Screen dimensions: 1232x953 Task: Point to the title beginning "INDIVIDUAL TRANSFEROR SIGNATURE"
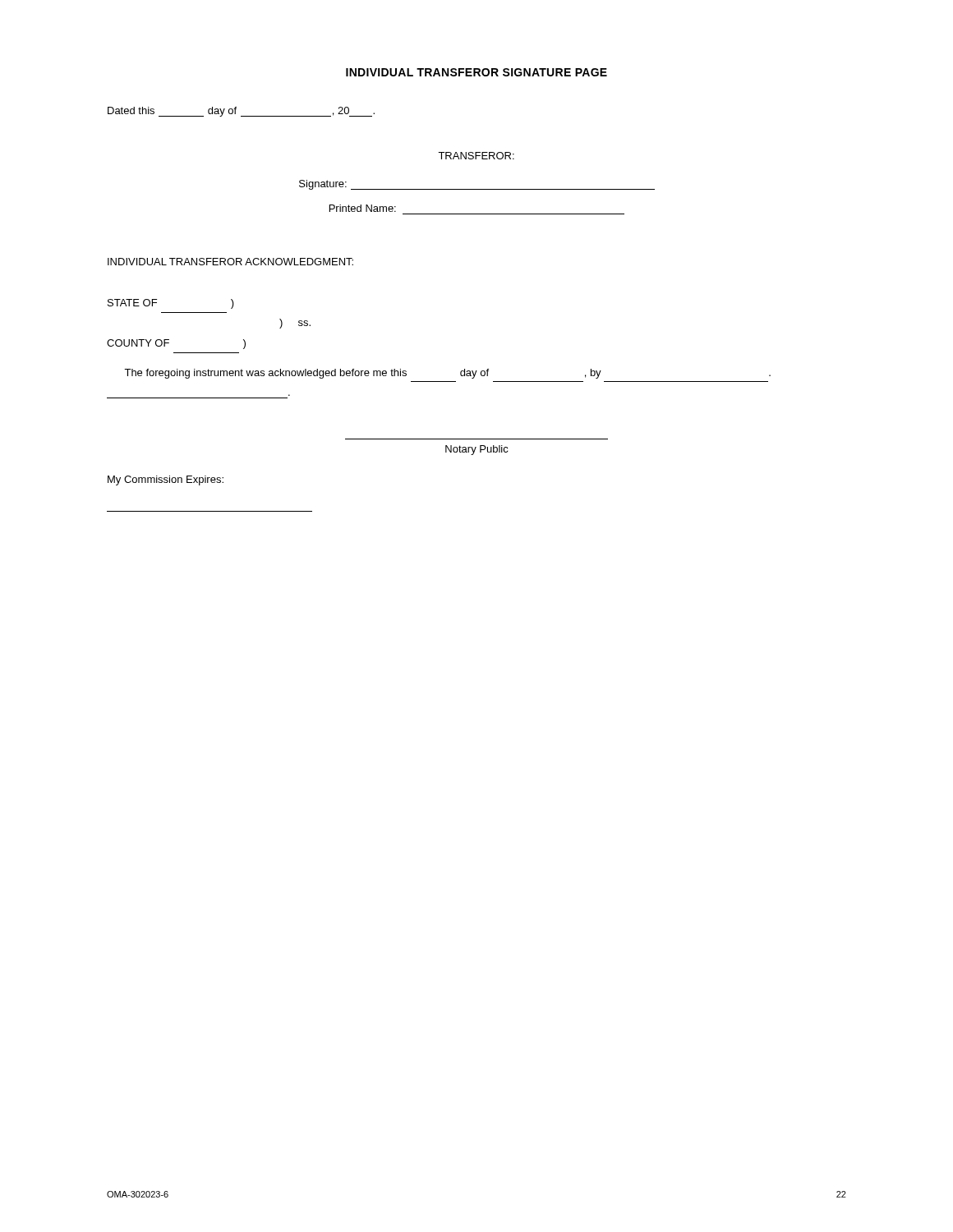pos(476,72)
